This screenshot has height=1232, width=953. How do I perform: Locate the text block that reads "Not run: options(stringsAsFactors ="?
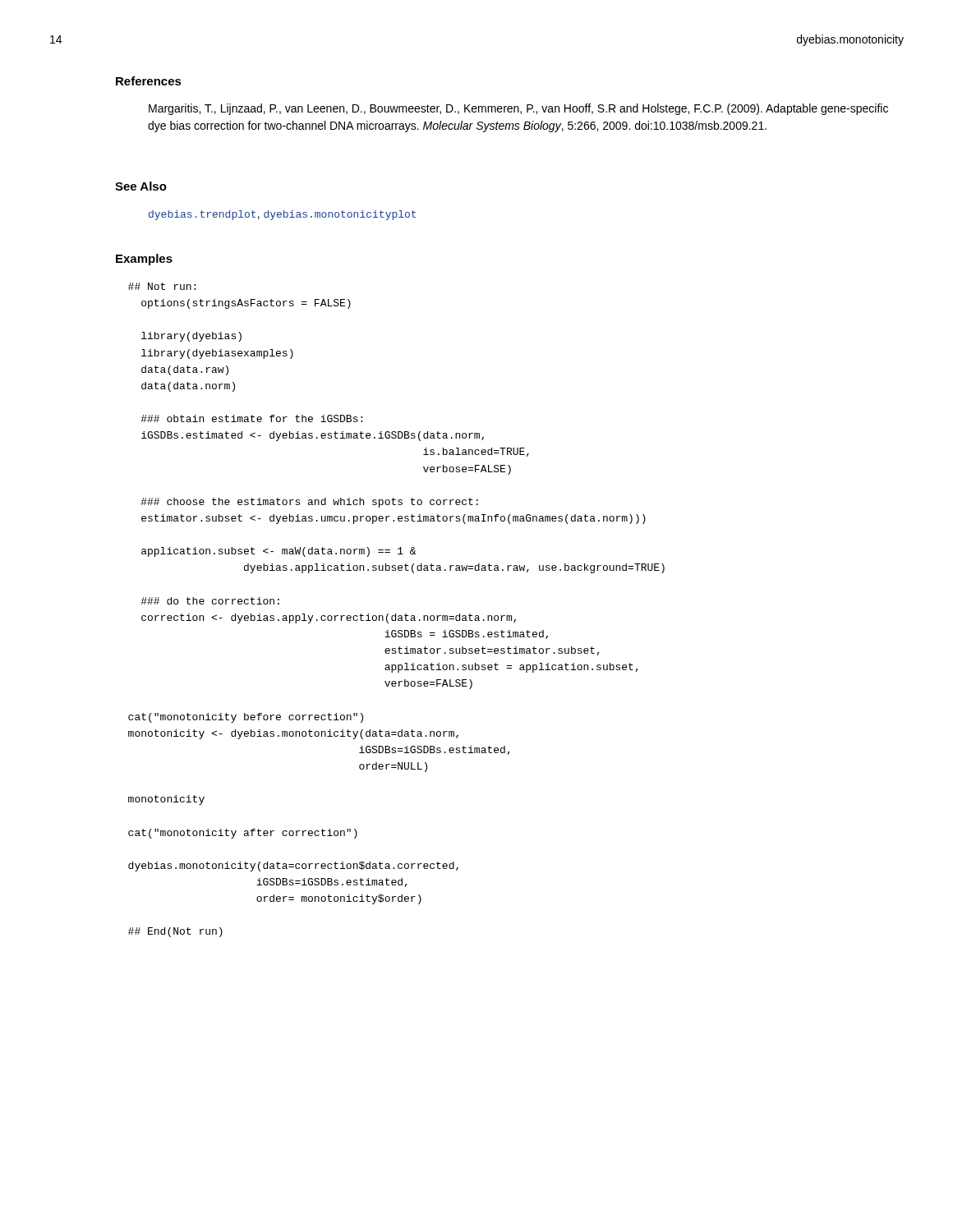click(391, 610)
